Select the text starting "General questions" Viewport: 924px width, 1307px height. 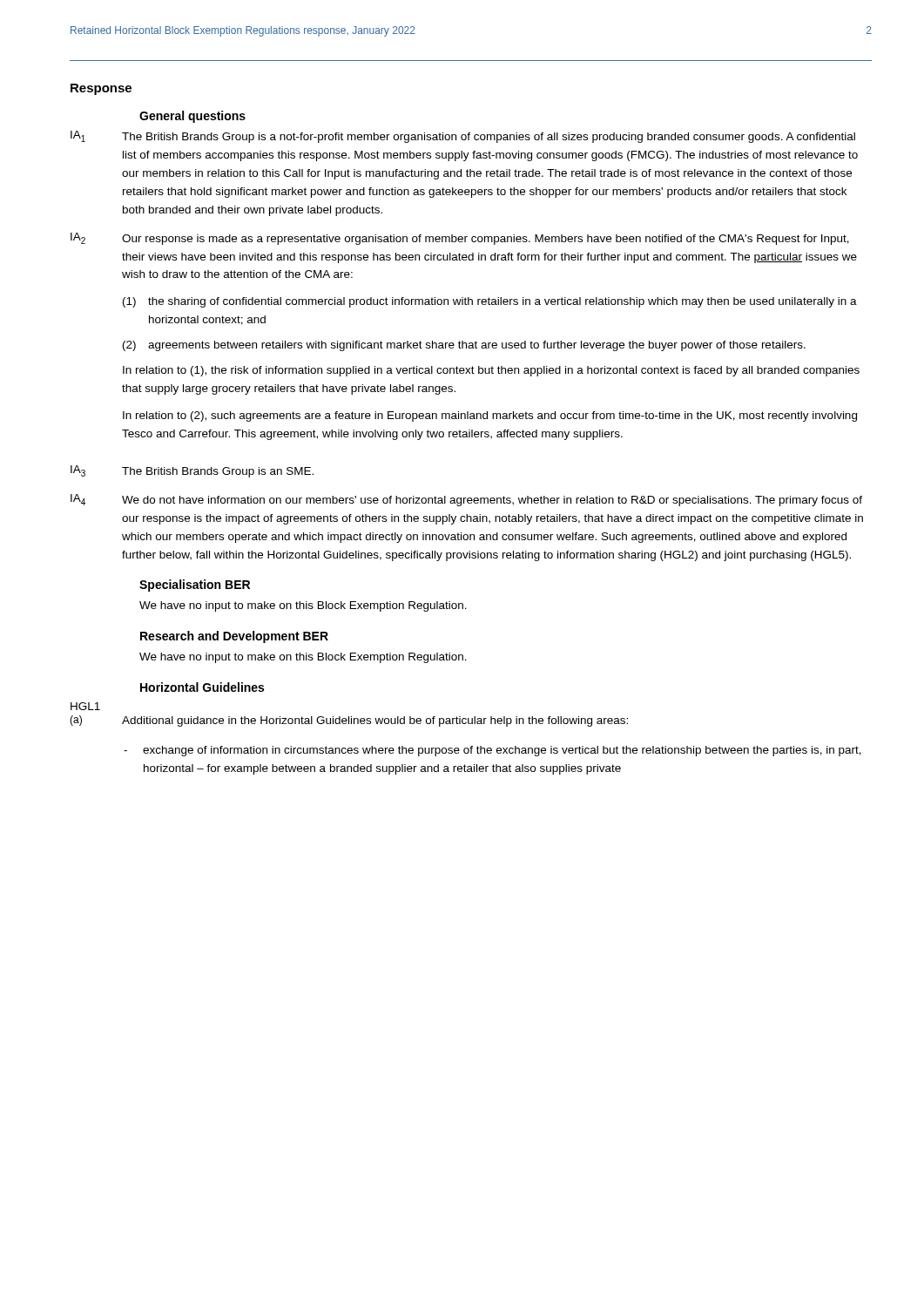193,116
